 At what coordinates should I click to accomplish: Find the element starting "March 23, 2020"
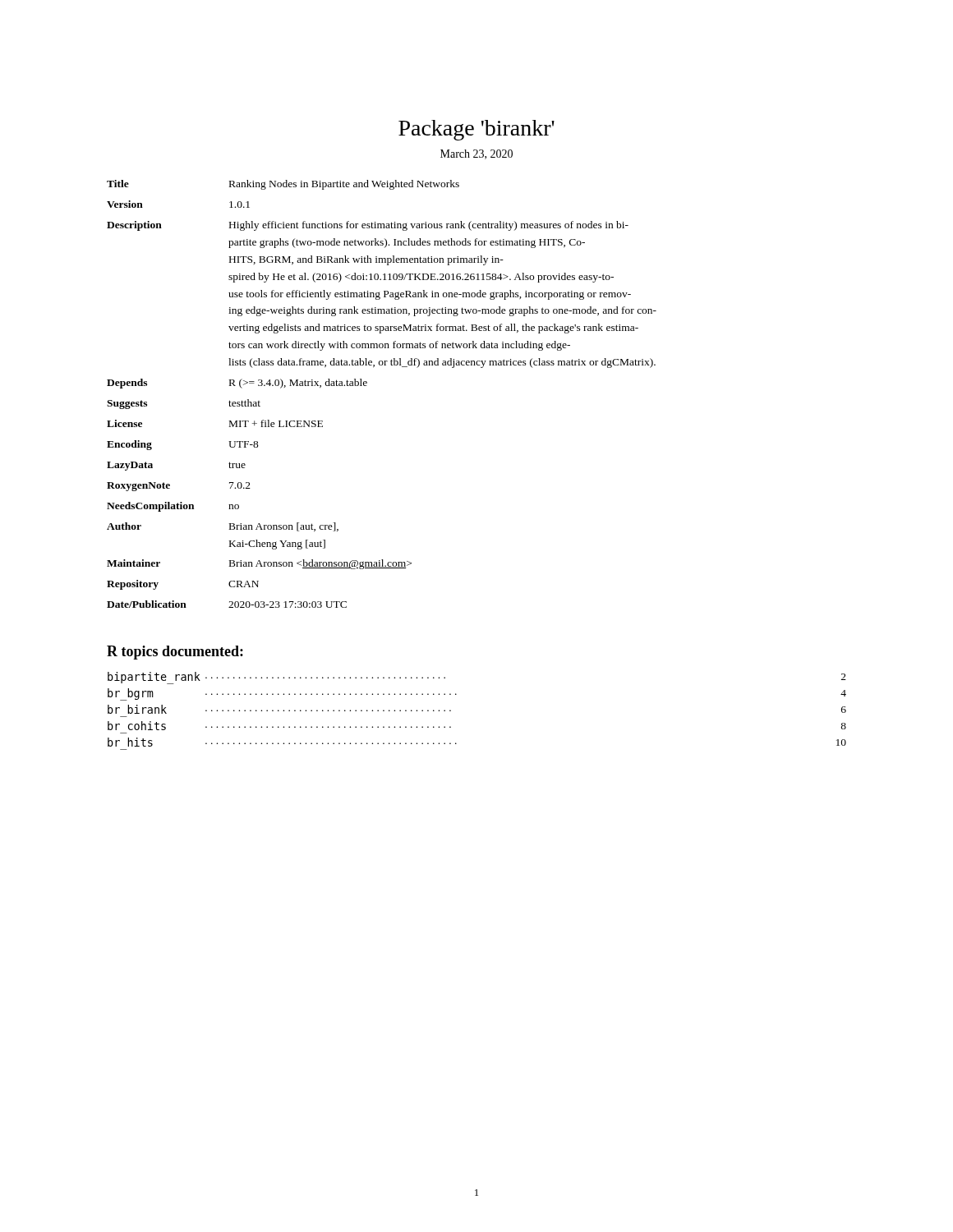pyautogui.click(x=476, y=154)
